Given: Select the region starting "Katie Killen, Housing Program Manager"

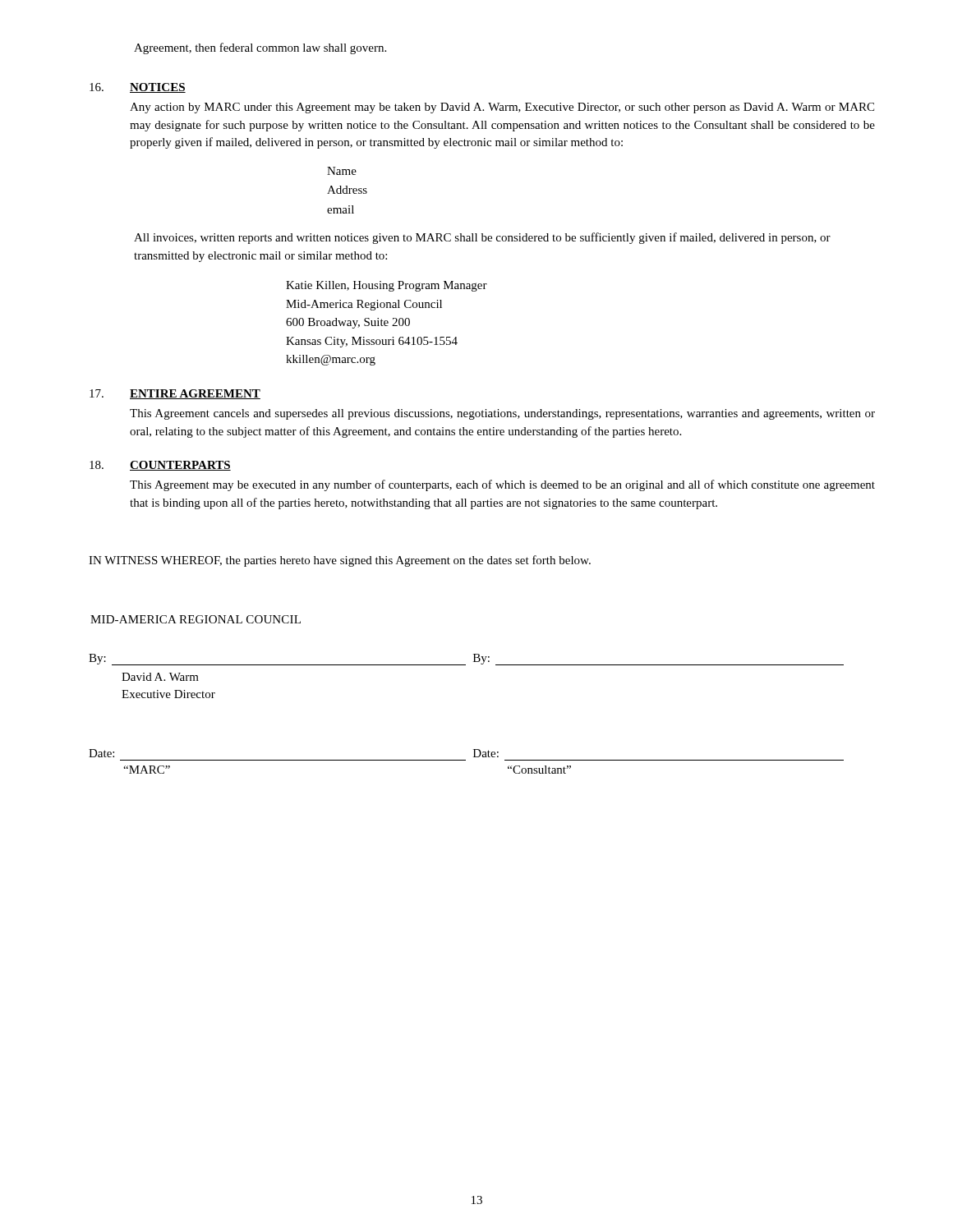Looking at the screenshot, I should [387, 286].
